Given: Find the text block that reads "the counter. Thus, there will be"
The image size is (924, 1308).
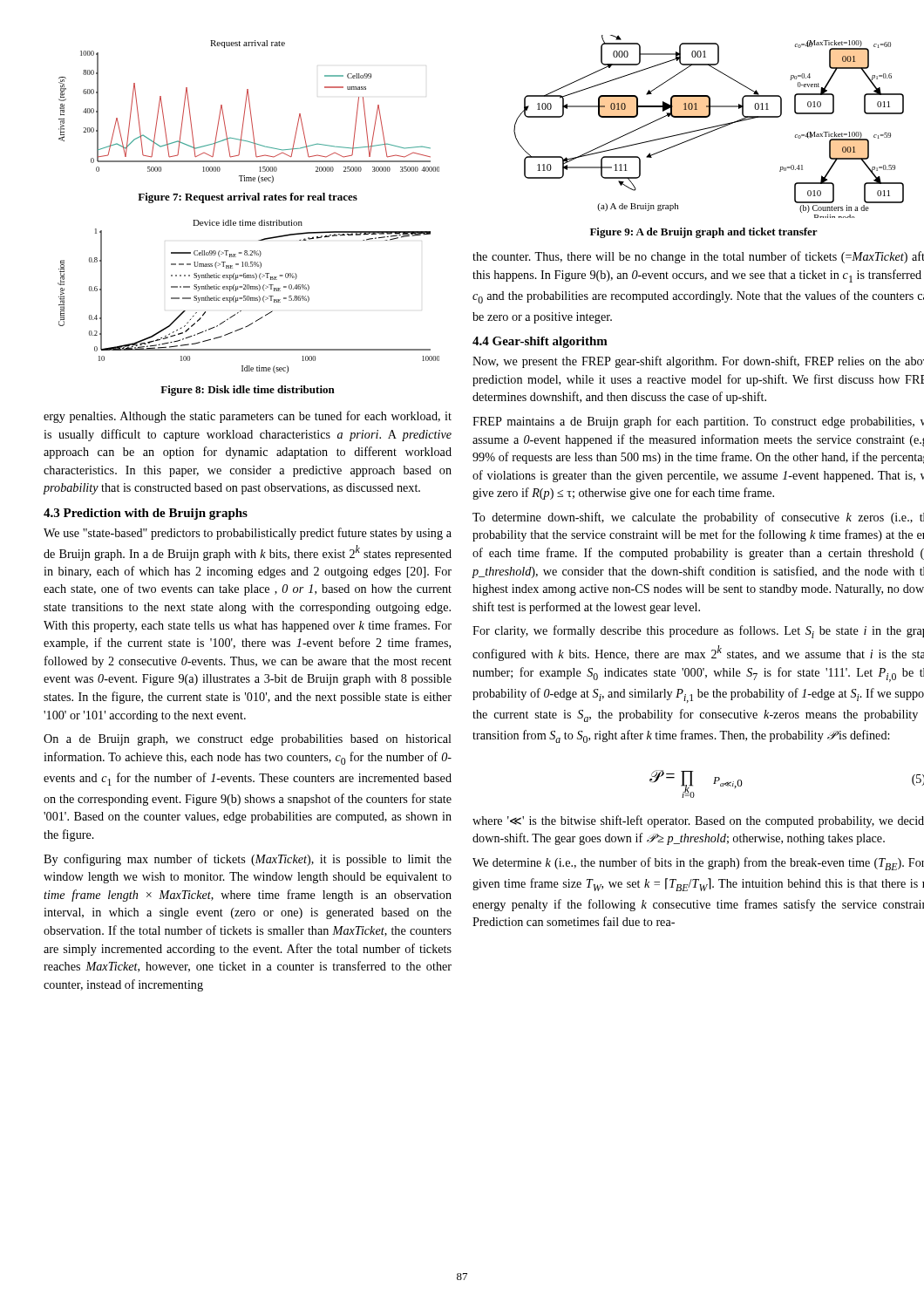Looking at the screenshot, I should click(698, 287).
